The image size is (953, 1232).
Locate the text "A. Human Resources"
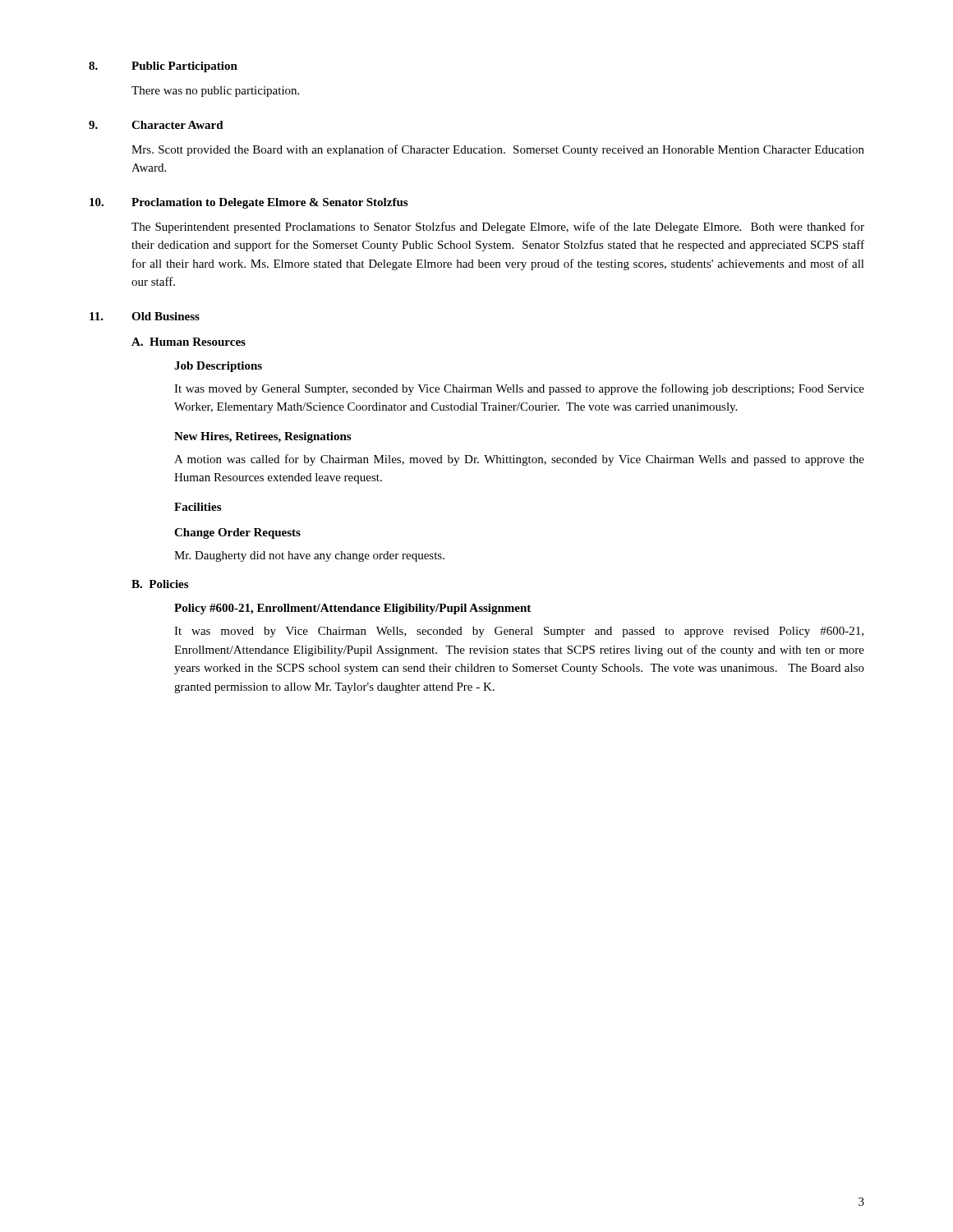[189, 341]
